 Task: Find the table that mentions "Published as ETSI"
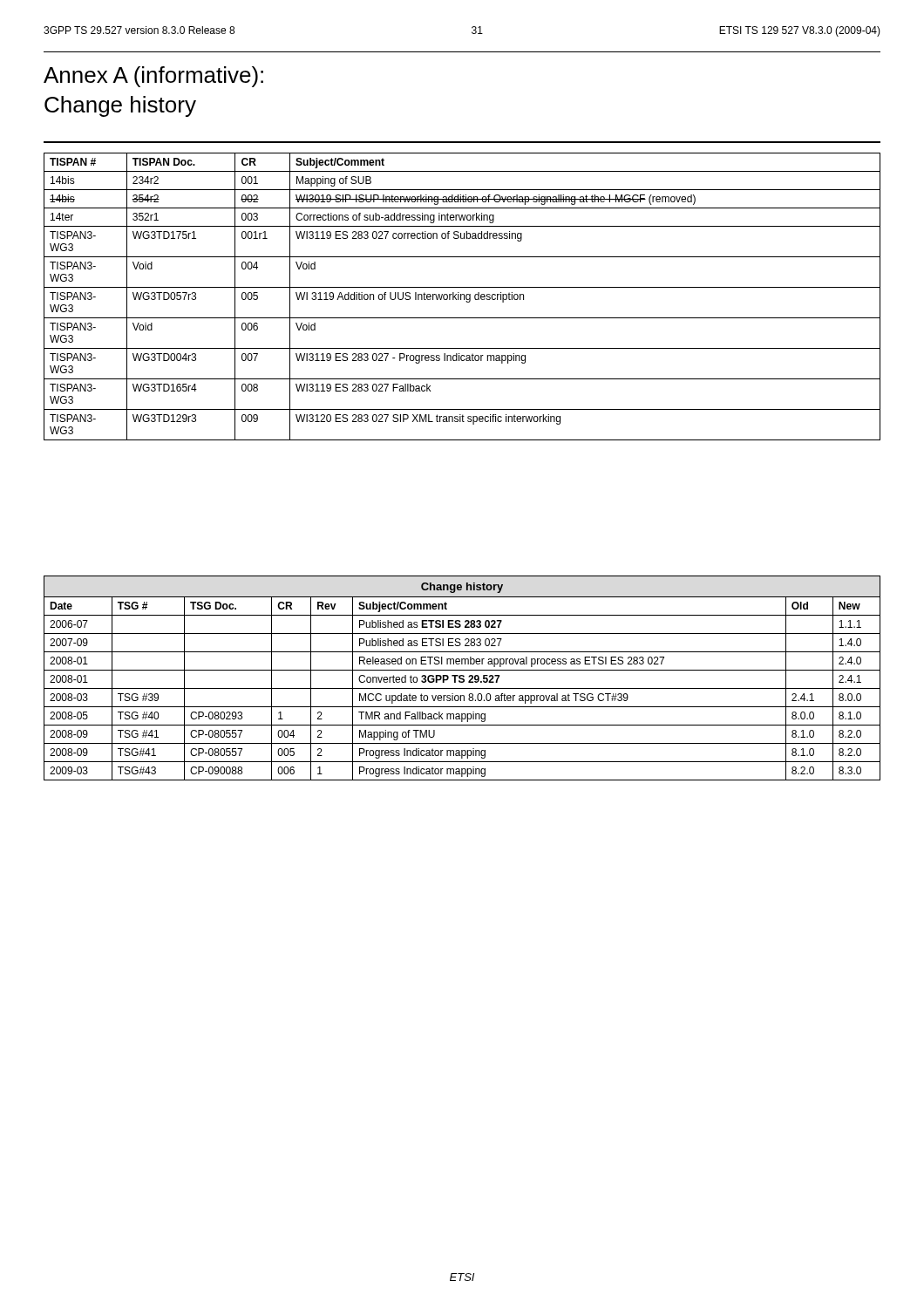[462, 678]
